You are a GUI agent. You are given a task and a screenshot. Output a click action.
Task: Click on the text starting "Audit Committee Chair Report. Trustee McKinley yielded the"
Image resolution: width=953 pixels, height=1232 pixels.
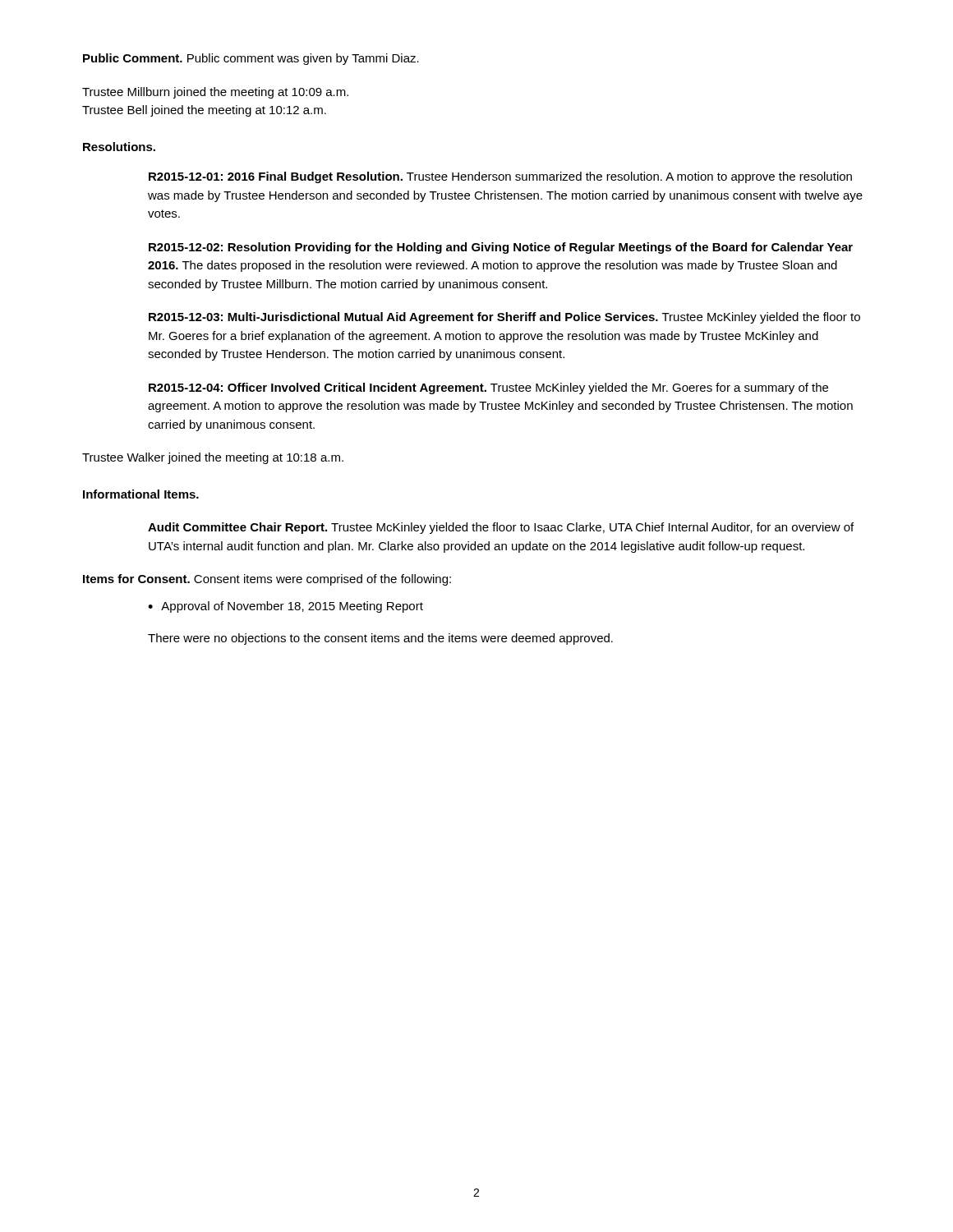(x=501, y=536)
